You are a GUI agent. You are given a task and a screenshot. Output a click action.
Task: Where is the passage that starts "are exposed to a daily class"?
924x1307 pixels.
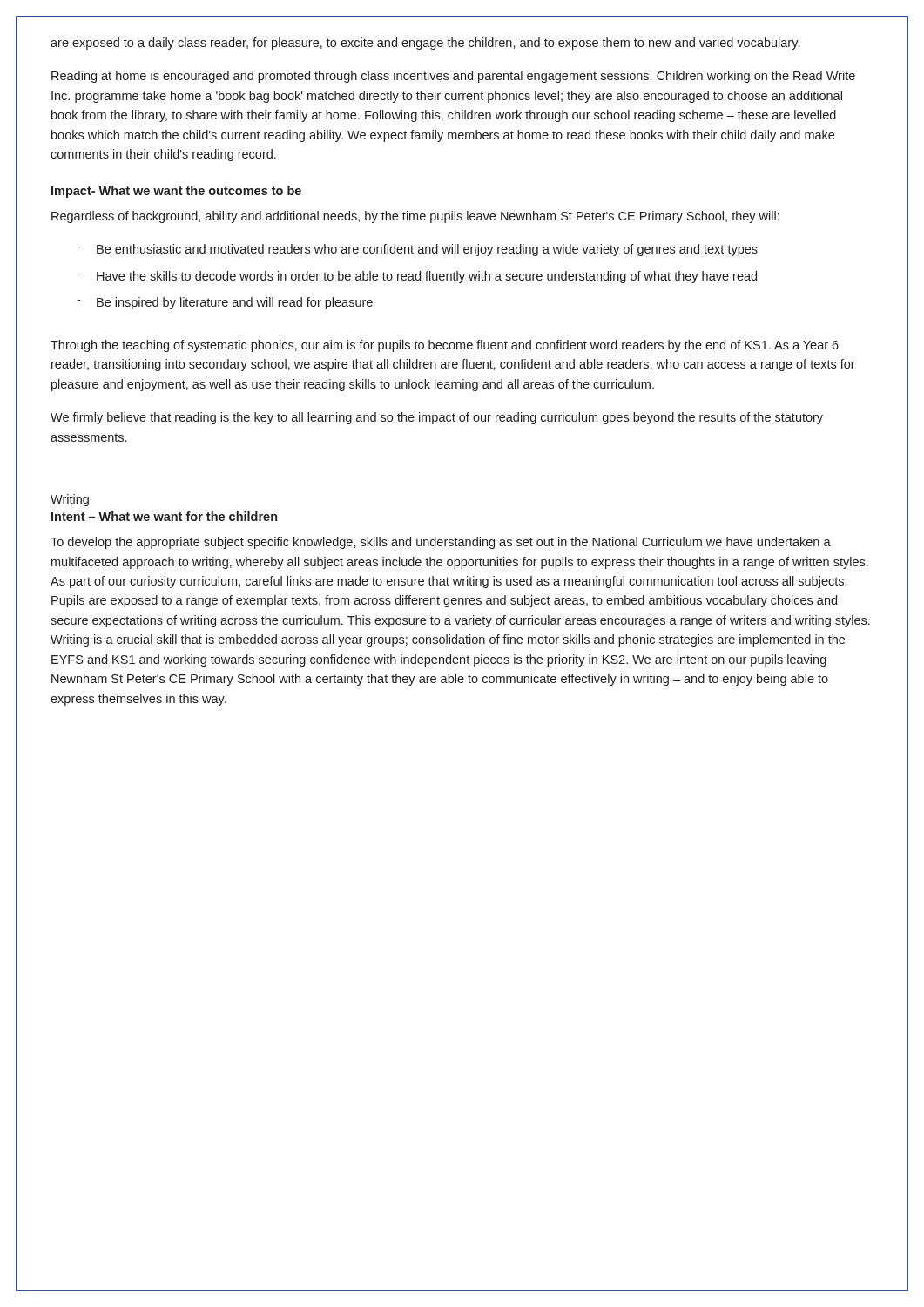click(426, 43)
